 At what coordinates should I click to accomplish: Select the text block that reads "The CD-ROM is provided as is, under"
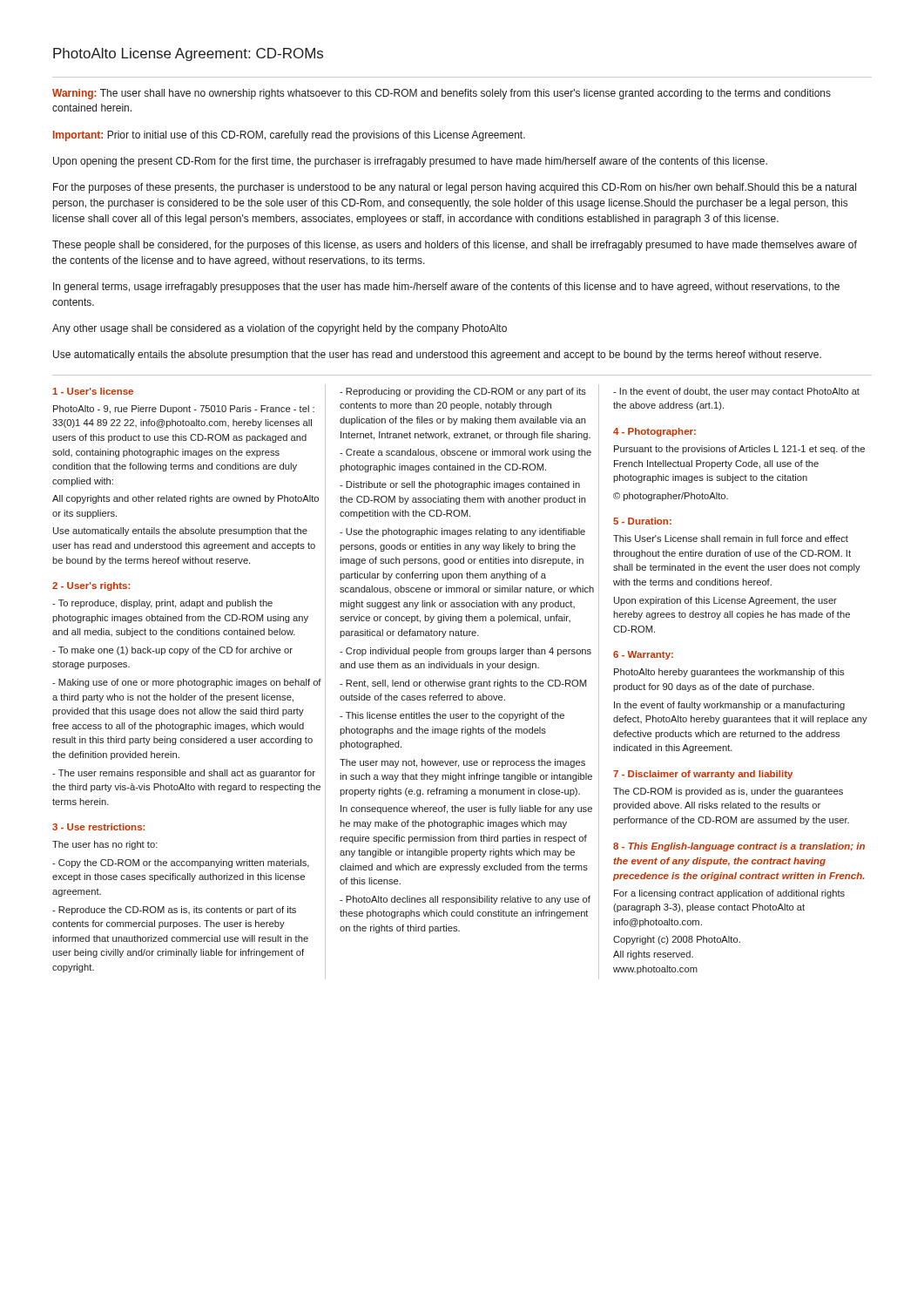tap(741, 806)
